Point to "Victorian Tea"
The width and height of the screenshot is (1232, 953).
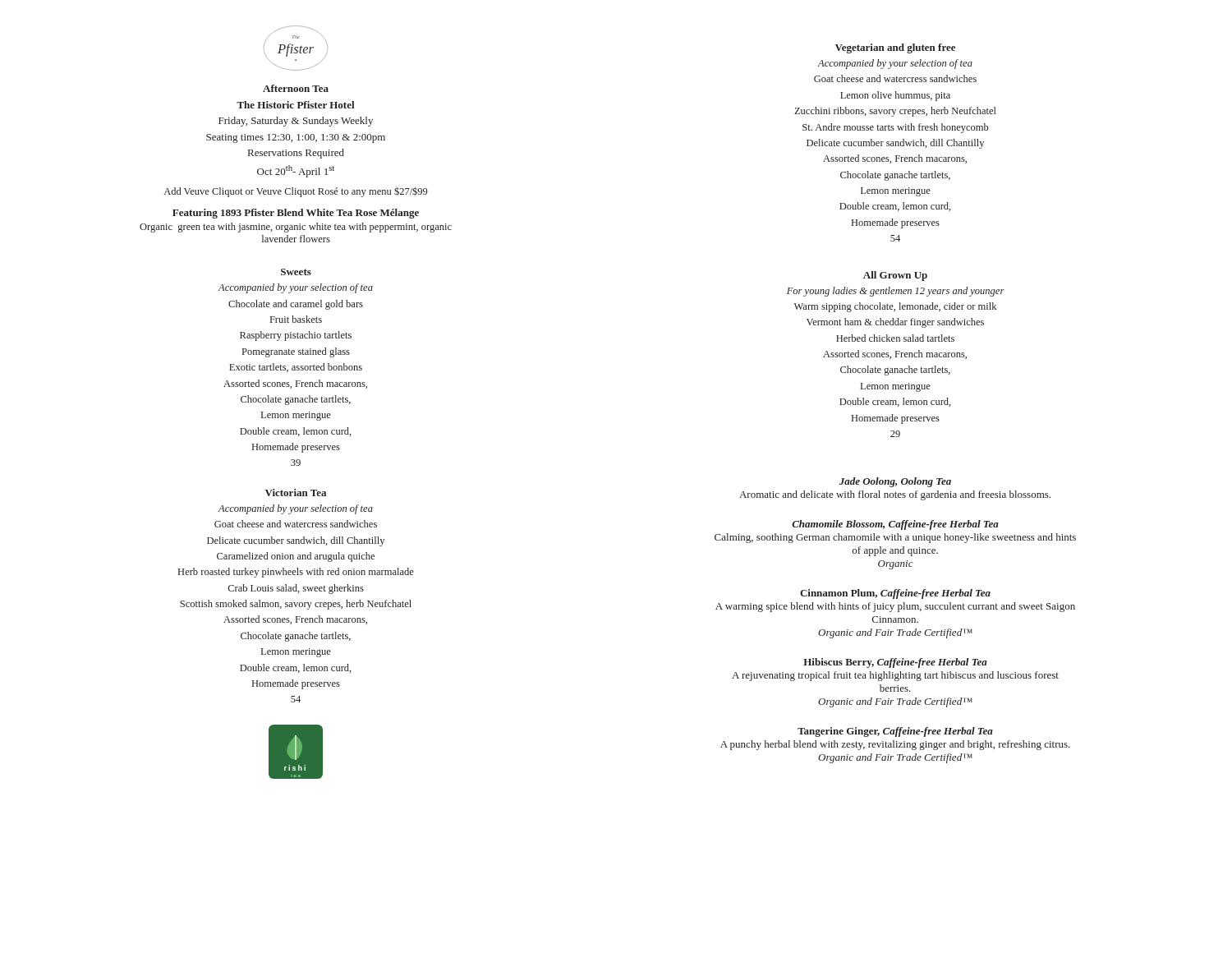[x=296, y=492]
